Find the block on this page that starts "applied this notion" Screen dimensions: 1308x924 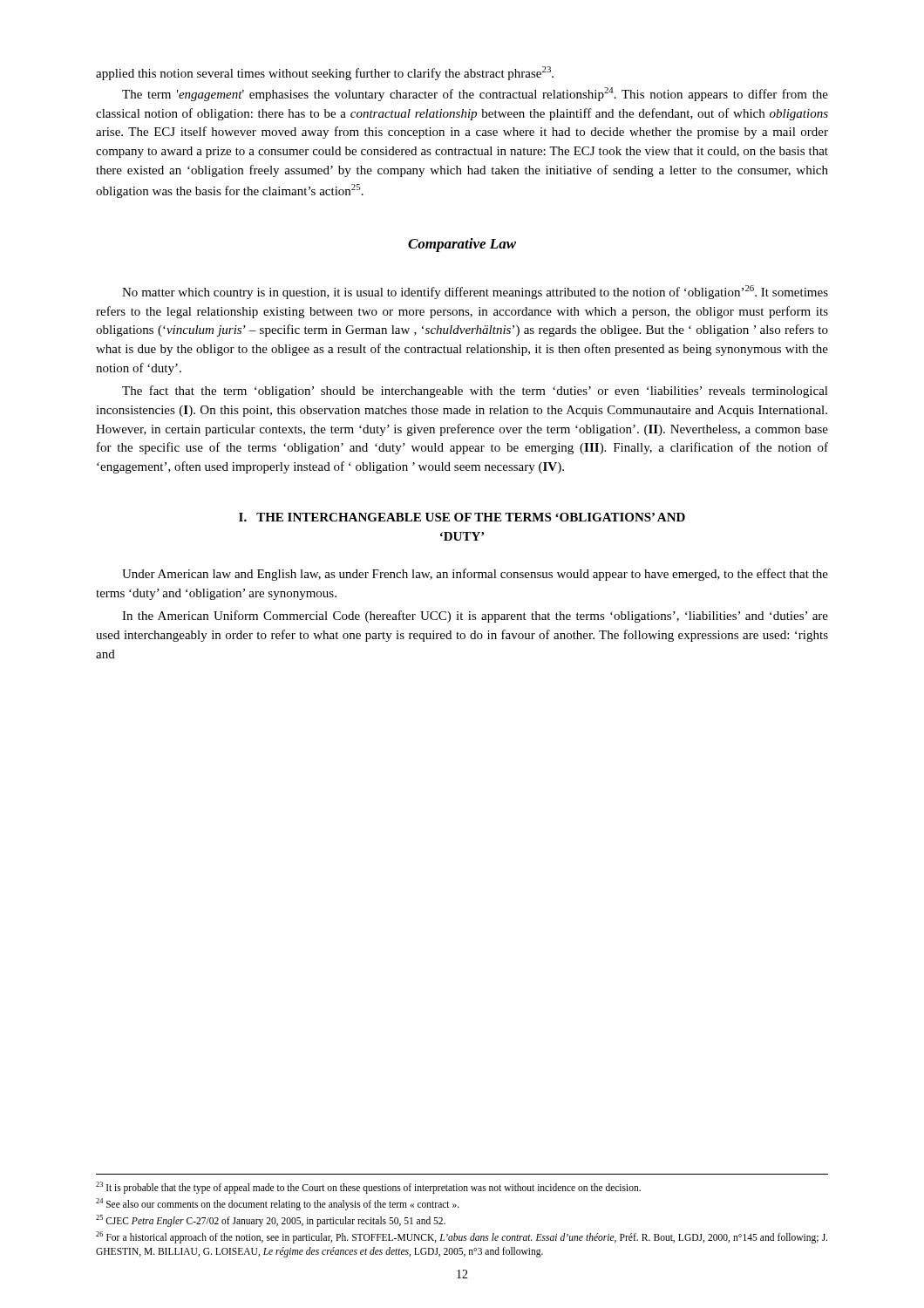pos(462,132)
